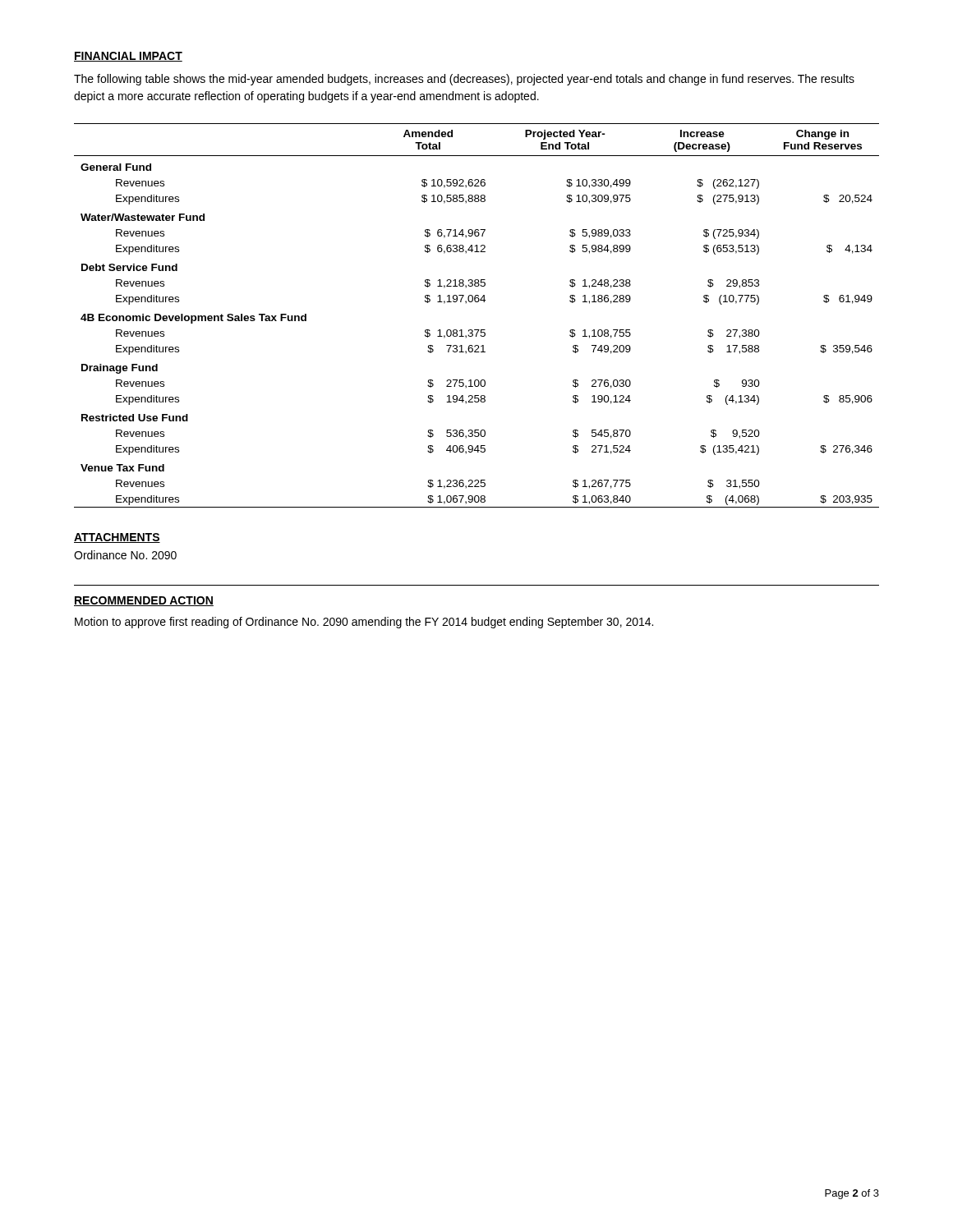Click on the table containing "$ 271,524"
This screenshot has width=953, height=1232.
[476, 315]
